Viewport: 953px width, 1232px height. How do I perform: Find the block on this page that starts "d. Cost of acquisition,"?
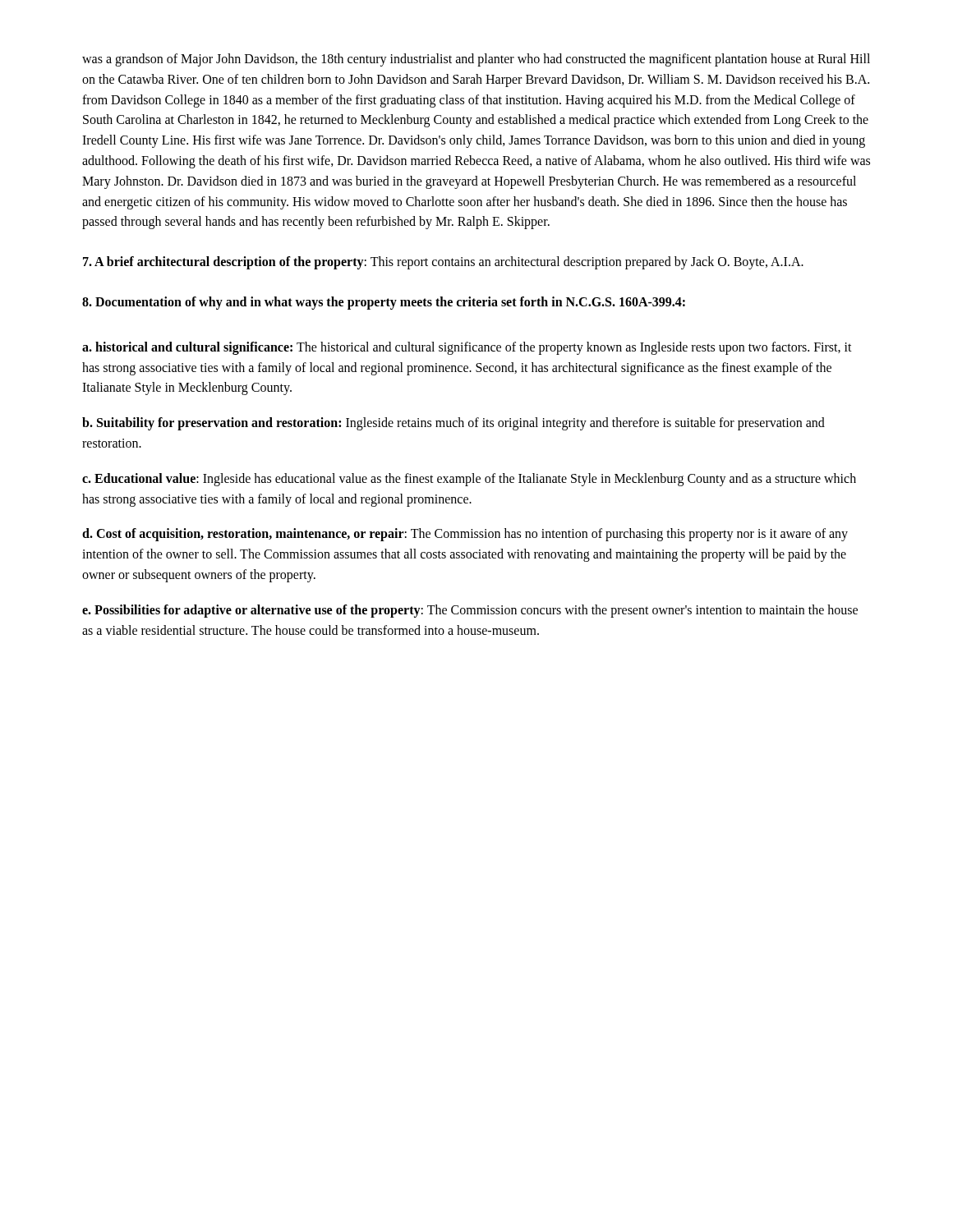pos(465,554)
